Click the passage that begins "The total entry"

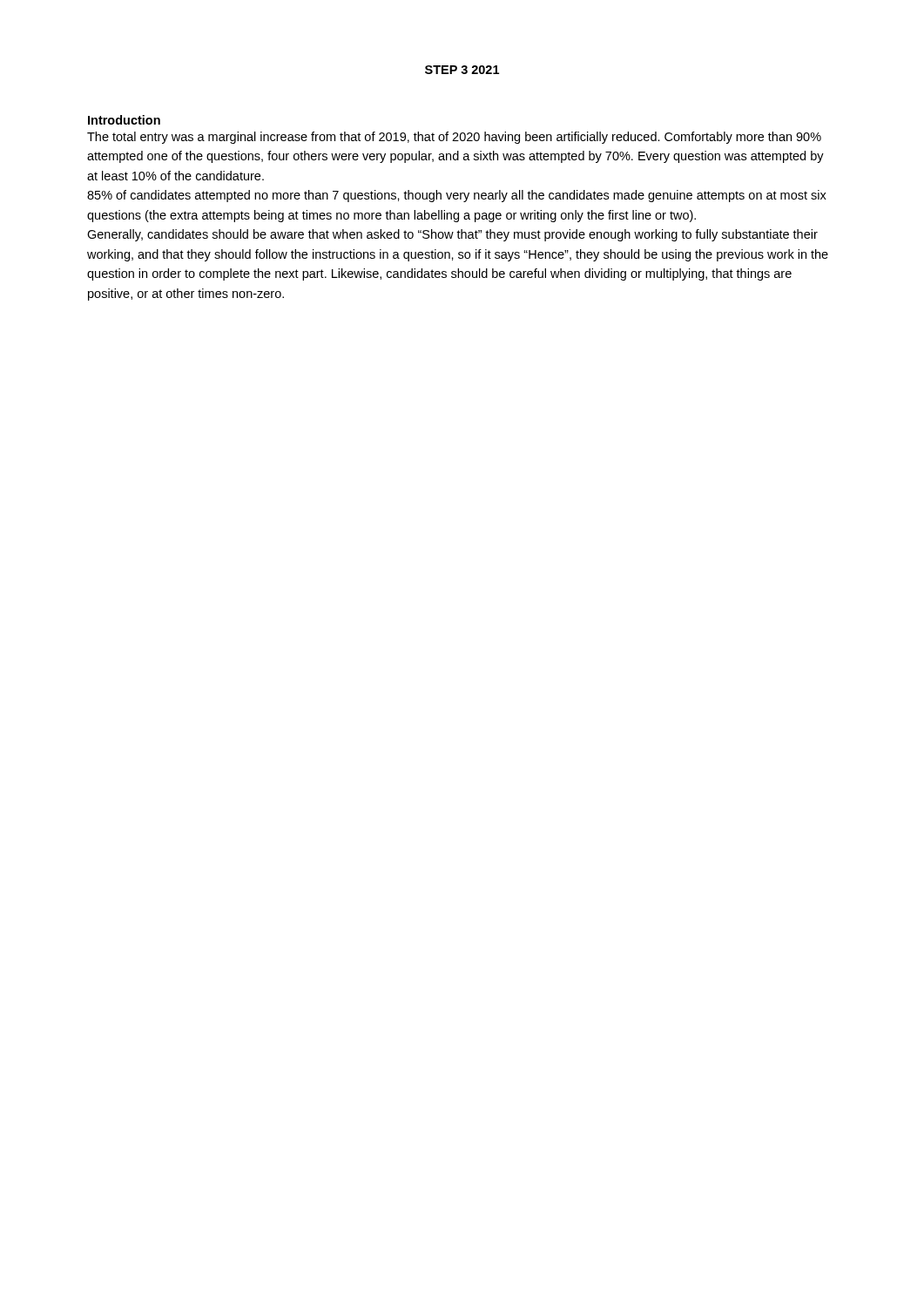point(462,215)
